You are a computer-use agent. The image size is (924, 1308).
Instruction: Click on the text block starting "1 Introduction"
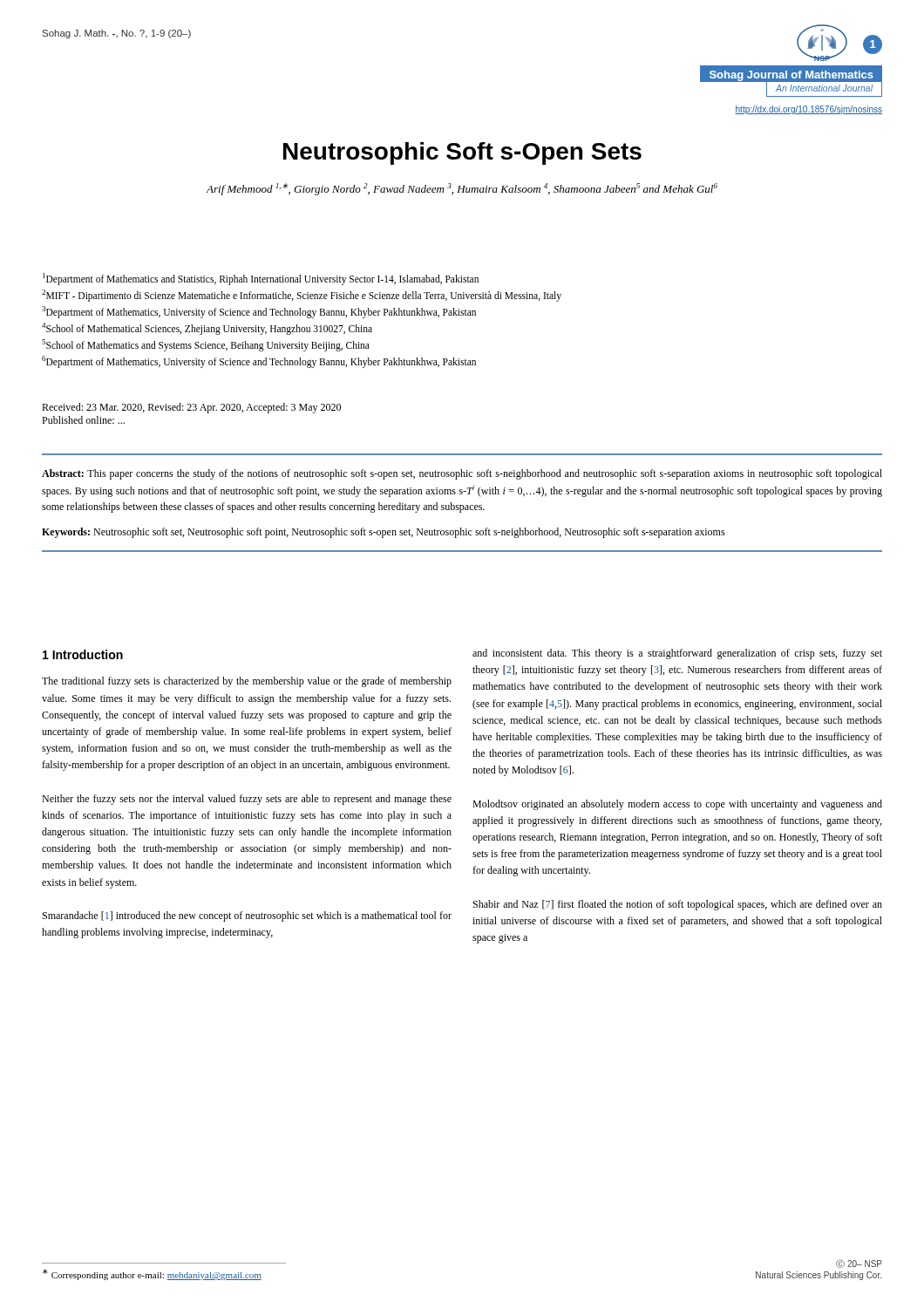pyautogui.click(x=83, y=655)
